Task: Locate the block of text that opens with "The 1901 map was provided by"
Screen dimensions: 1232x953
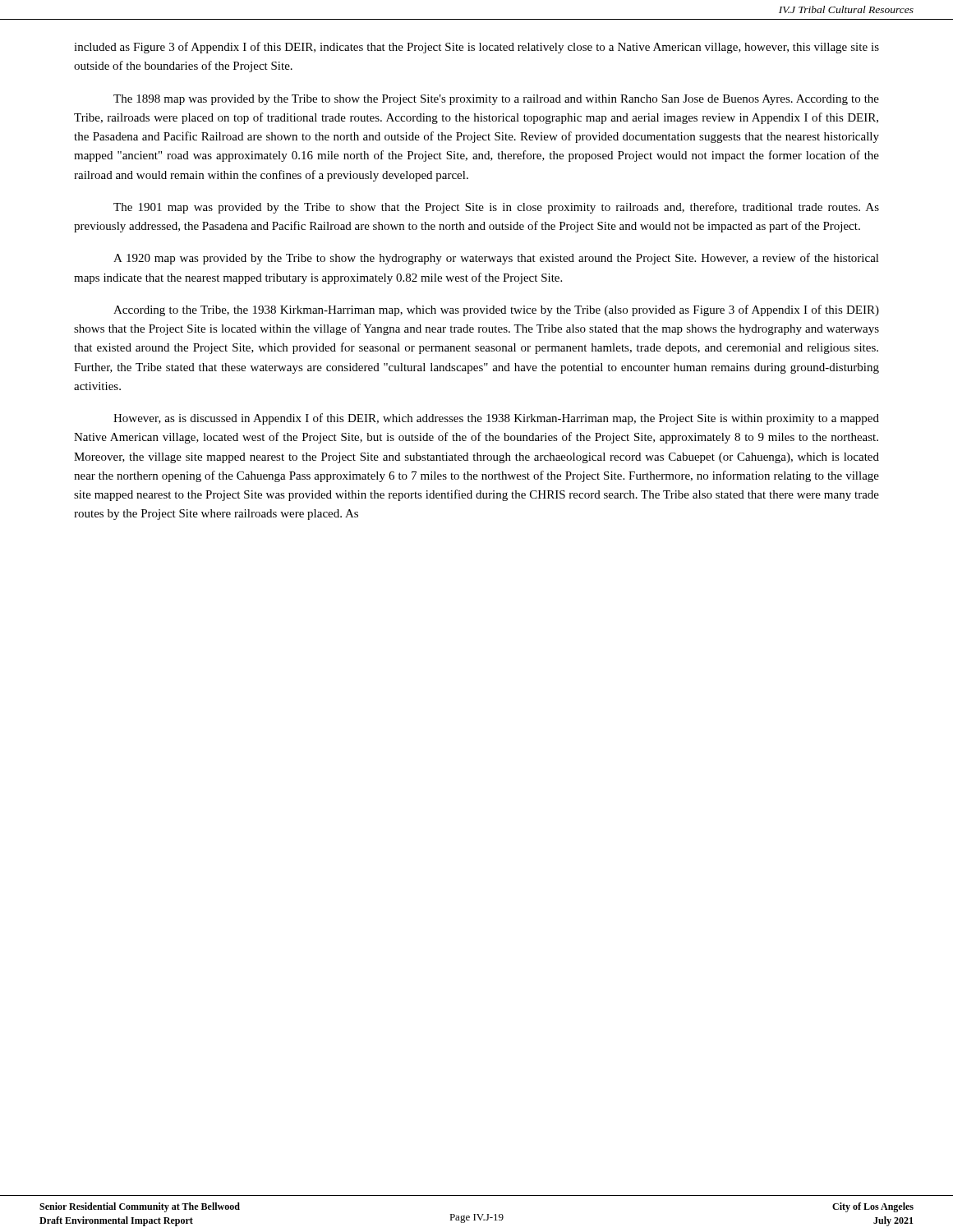Action: [476, 216]
